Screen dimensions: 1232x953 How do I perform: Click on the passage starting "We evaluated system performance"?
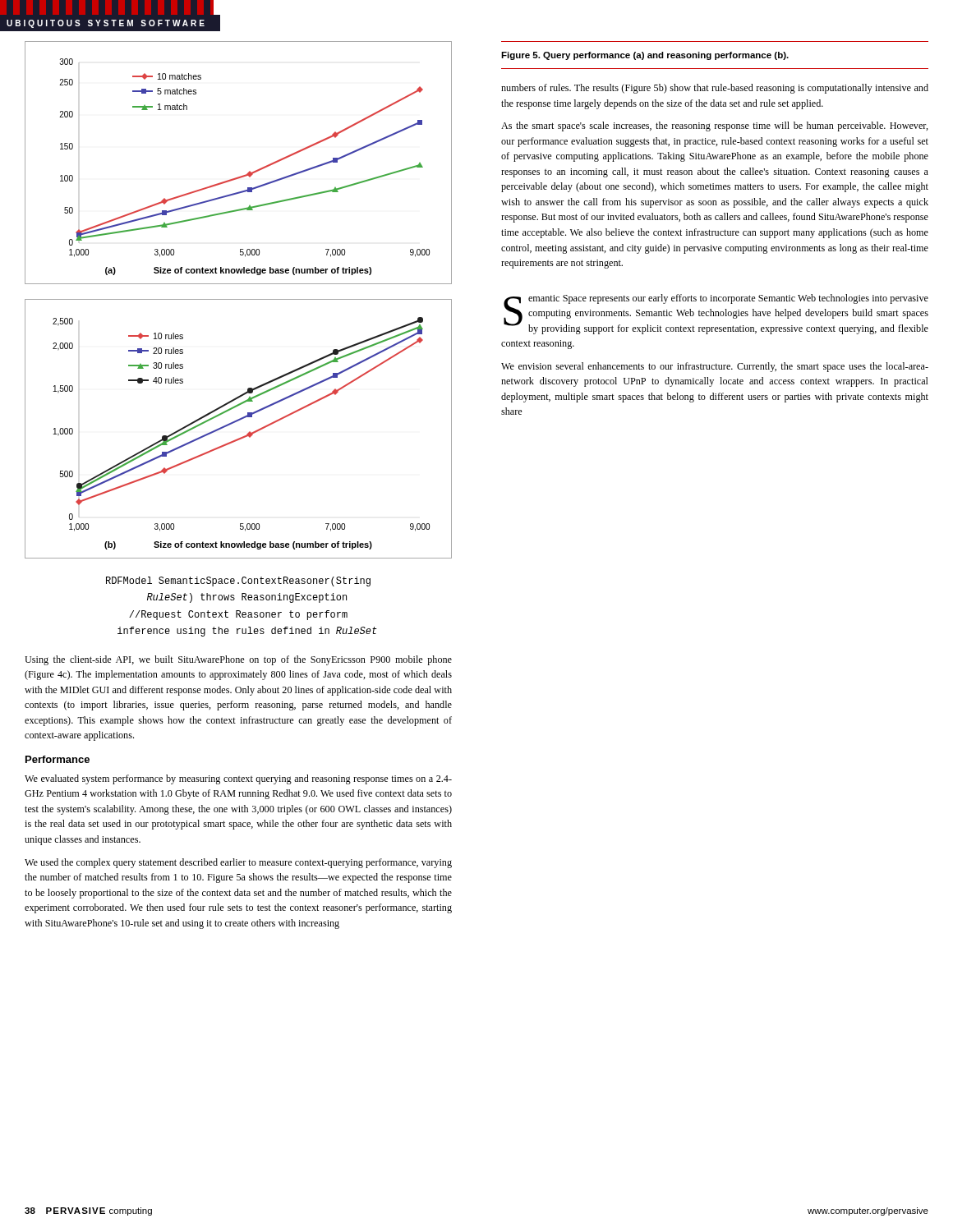coord(238,809)
